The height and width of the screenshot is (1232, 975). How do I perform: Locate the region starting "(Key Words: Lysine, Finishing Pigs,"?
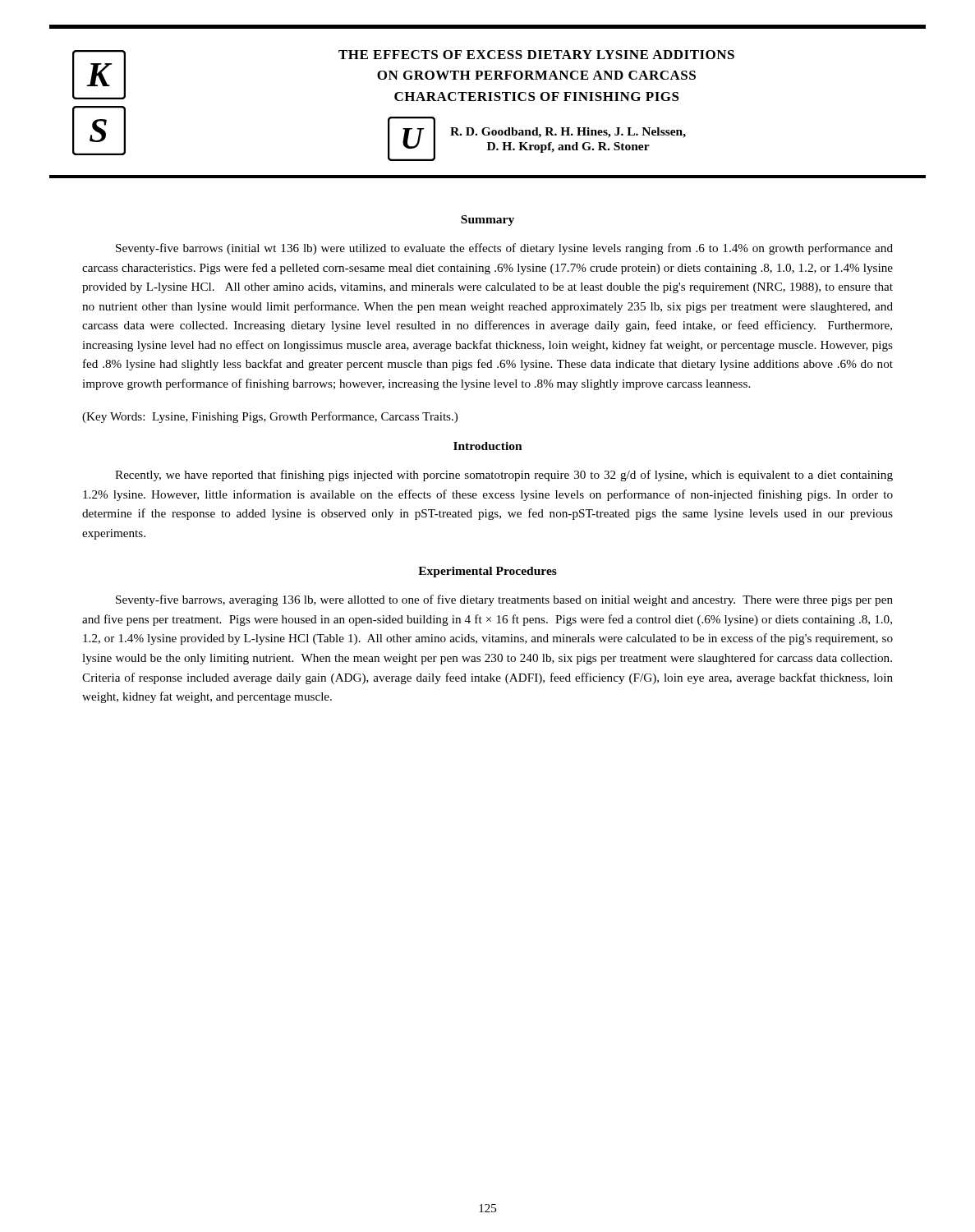coord(270,416)
